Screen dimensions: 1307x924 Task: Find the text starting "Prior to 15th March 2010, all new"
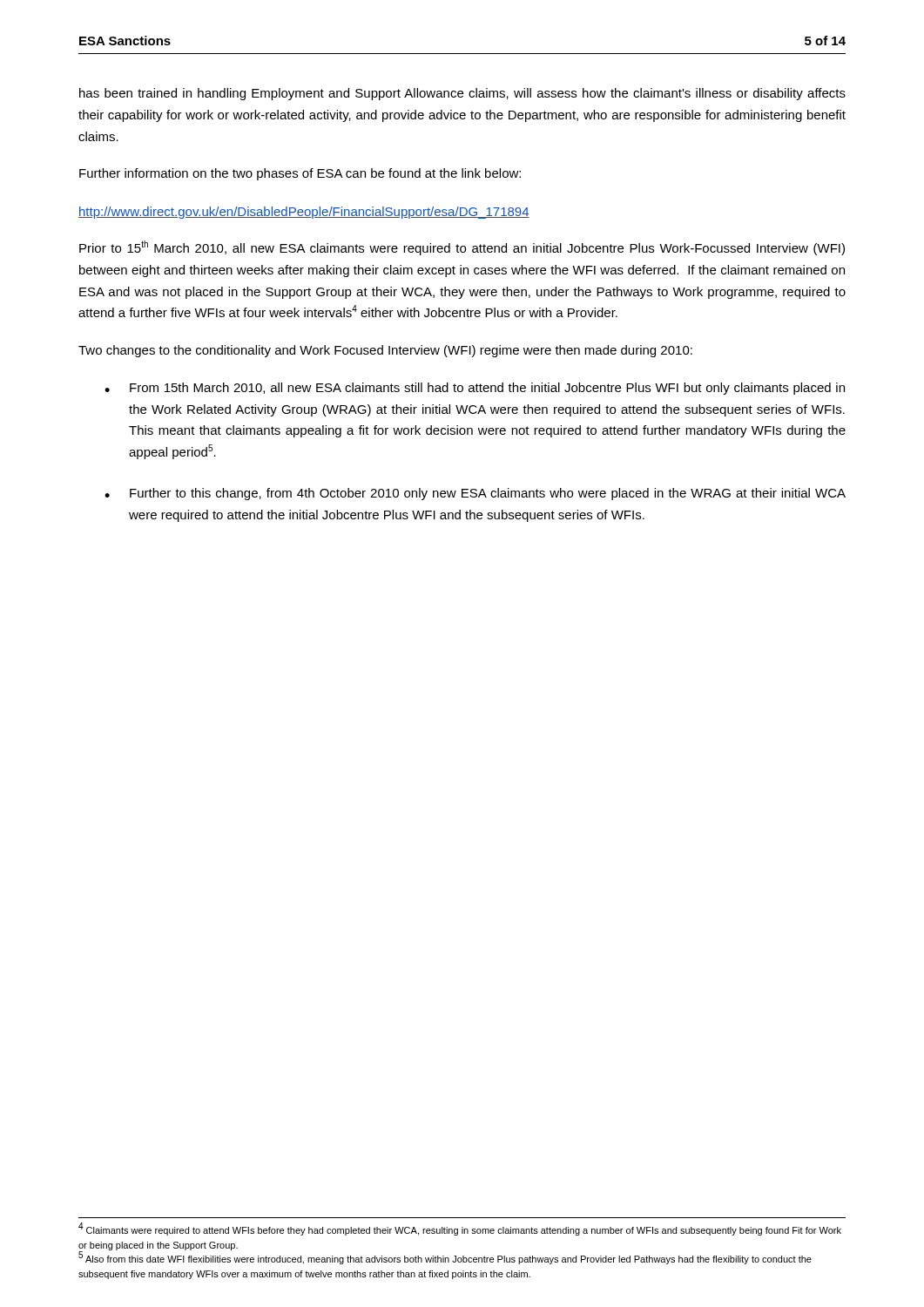(462, 280)
